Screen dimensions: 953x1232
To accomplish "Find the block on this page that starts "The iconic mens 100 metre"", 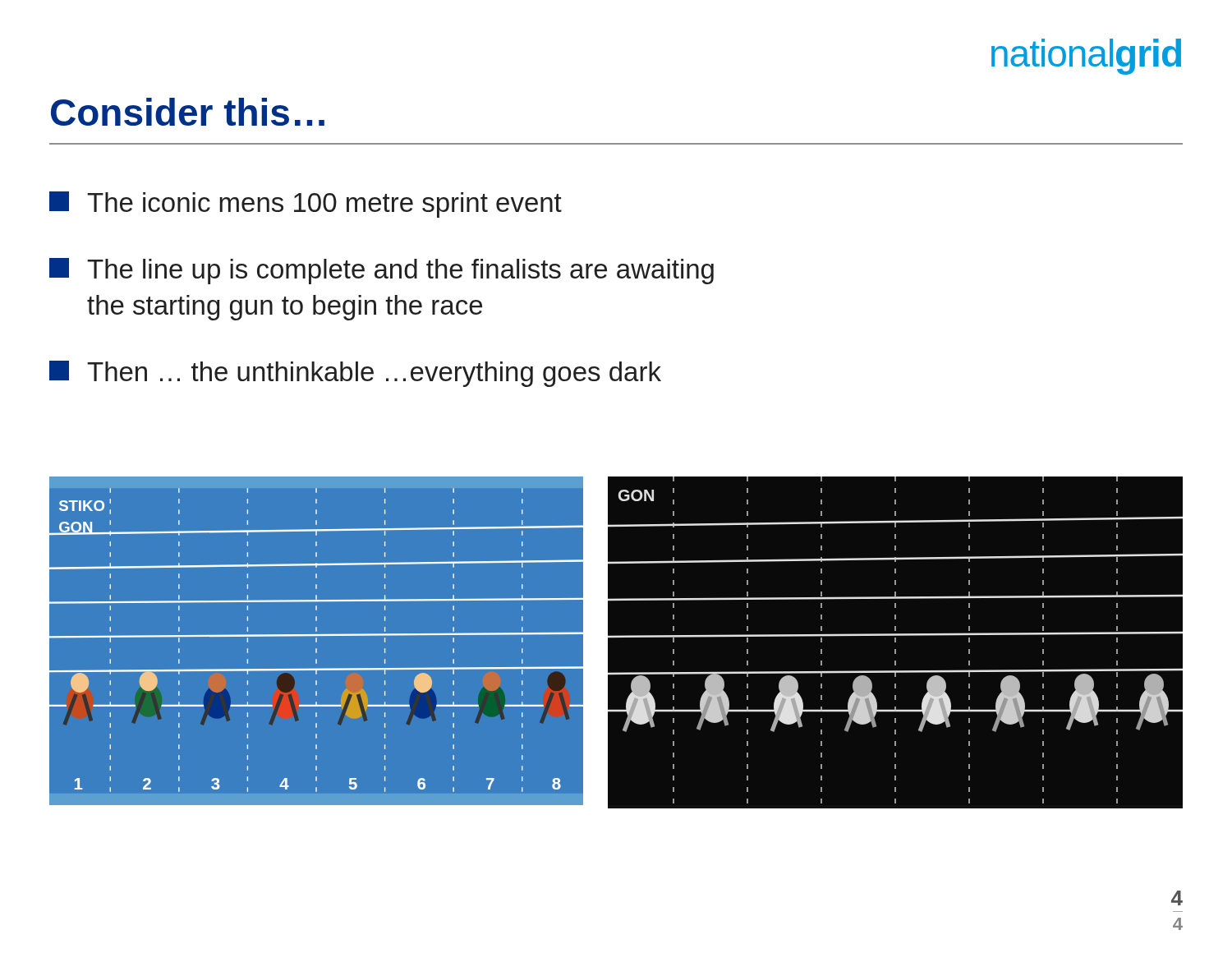I will [x=306, y=205].
